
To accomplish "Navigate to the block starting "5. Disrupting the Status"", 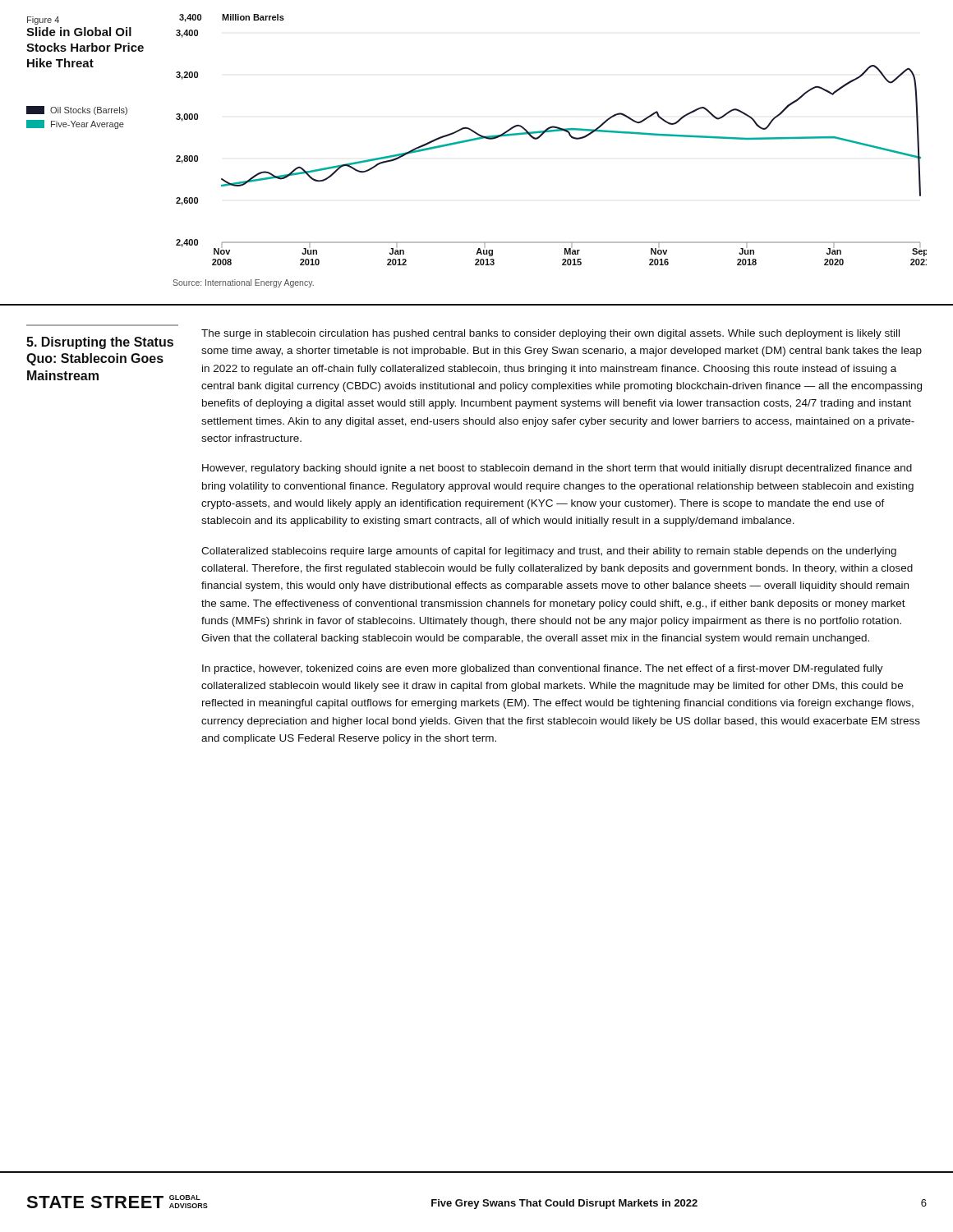I will pos(100,359).
